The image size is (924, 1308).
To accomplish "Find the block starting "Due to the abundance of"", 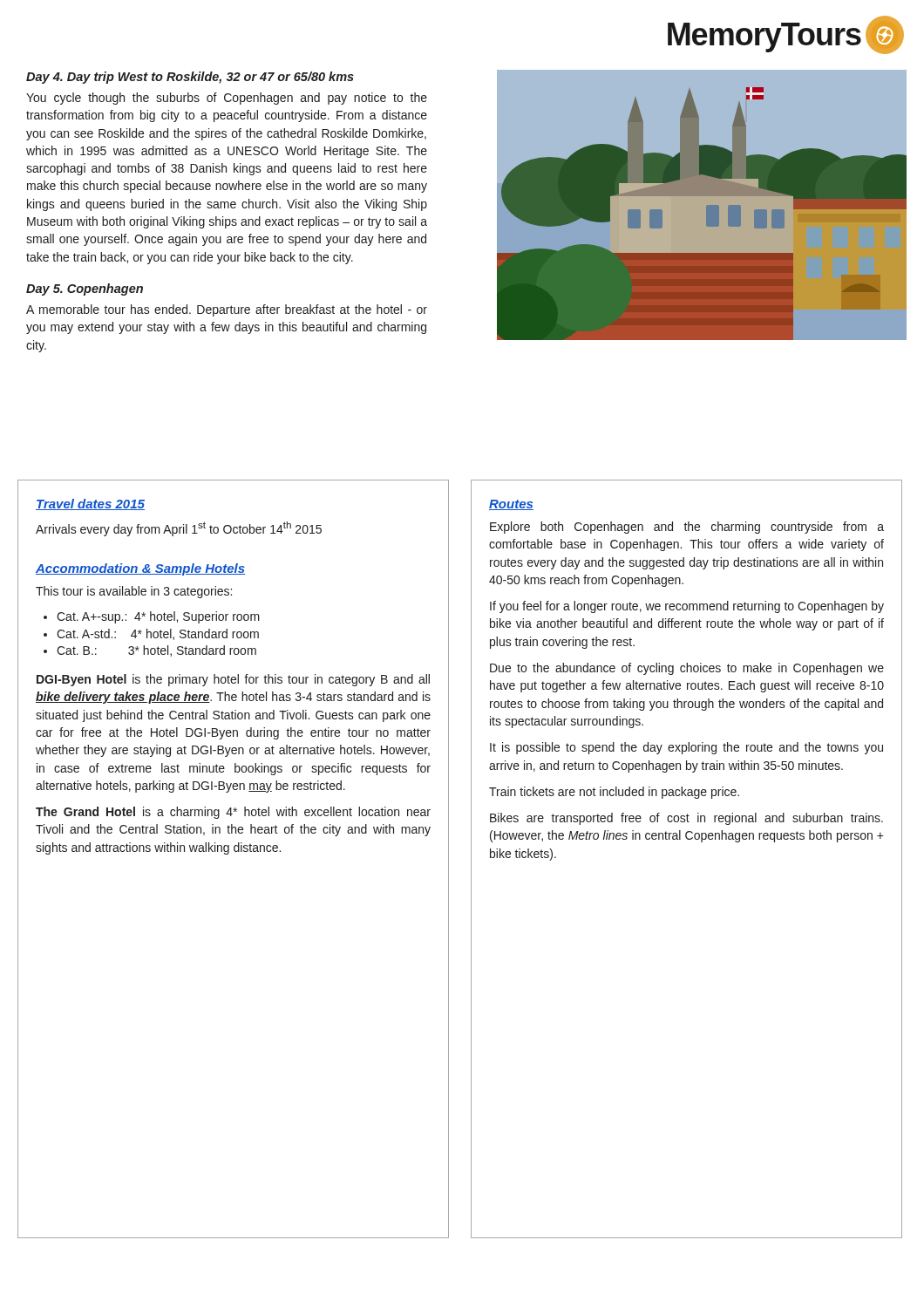I will pyautogui.click(x=686, y=695).
